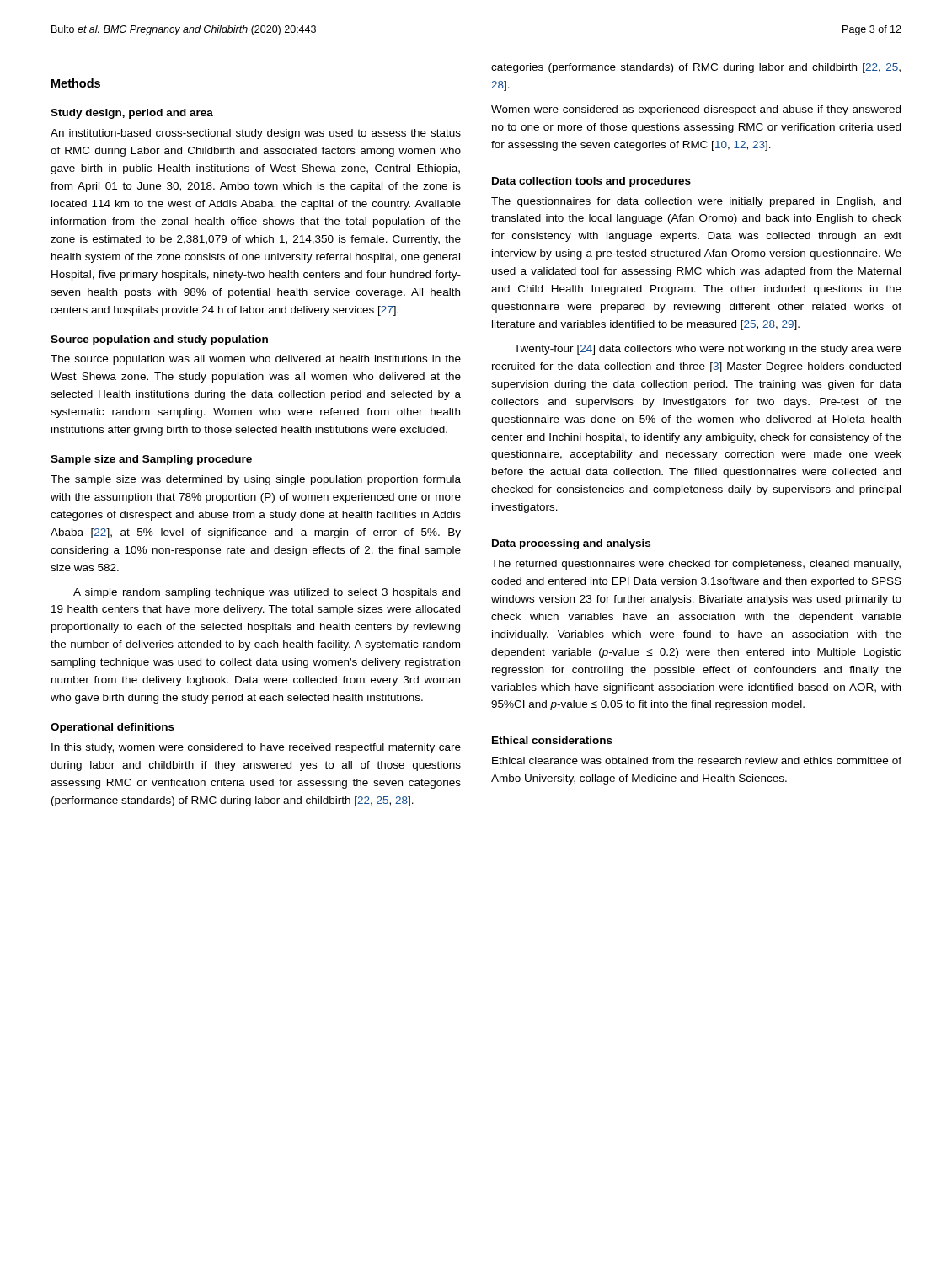
Task: Click on the region starting "The sample size was"
Action: [x=256, y=589]
